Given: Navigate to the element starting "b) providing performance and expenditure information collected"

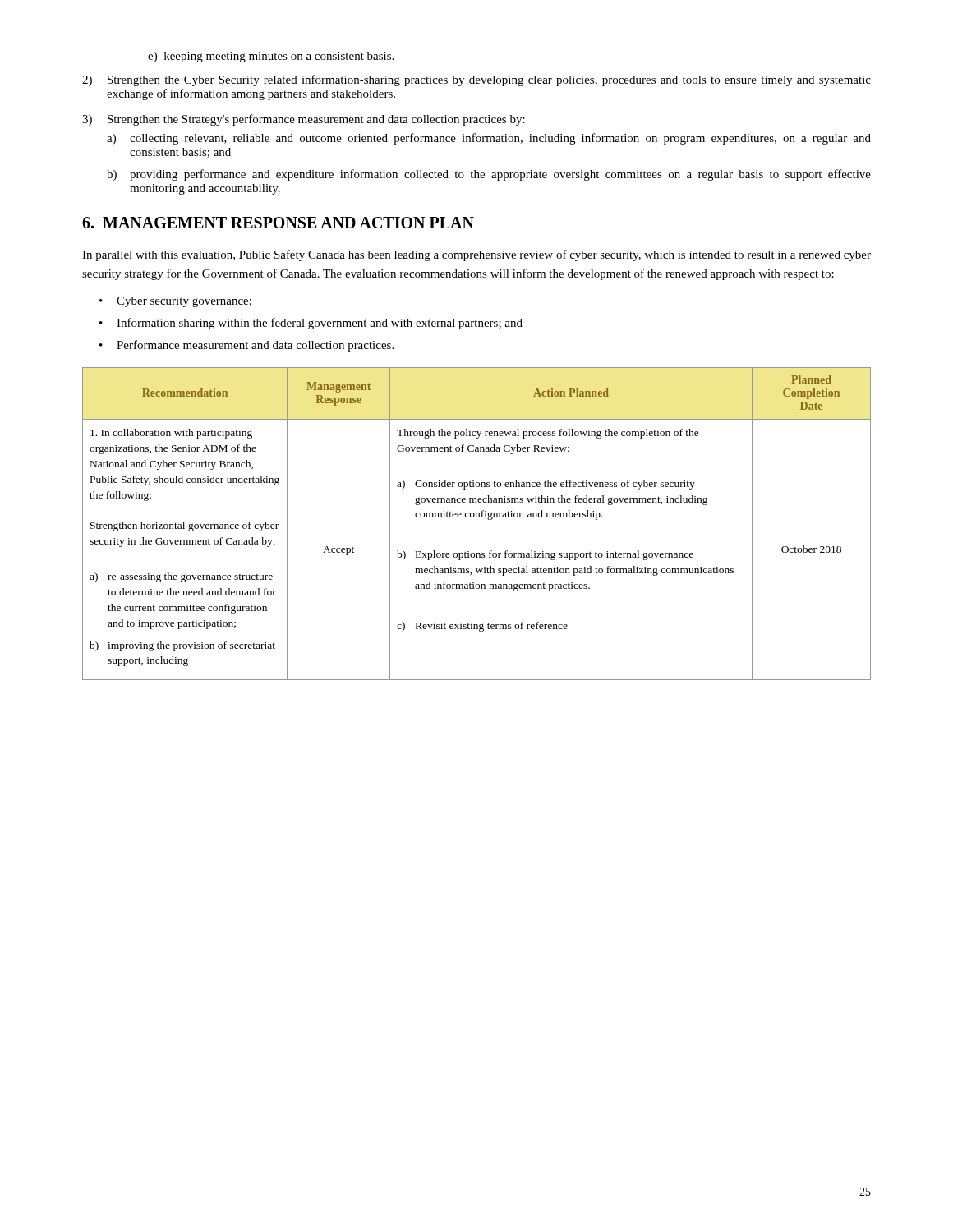Looking at the screenshot, I should pos(489,182).
